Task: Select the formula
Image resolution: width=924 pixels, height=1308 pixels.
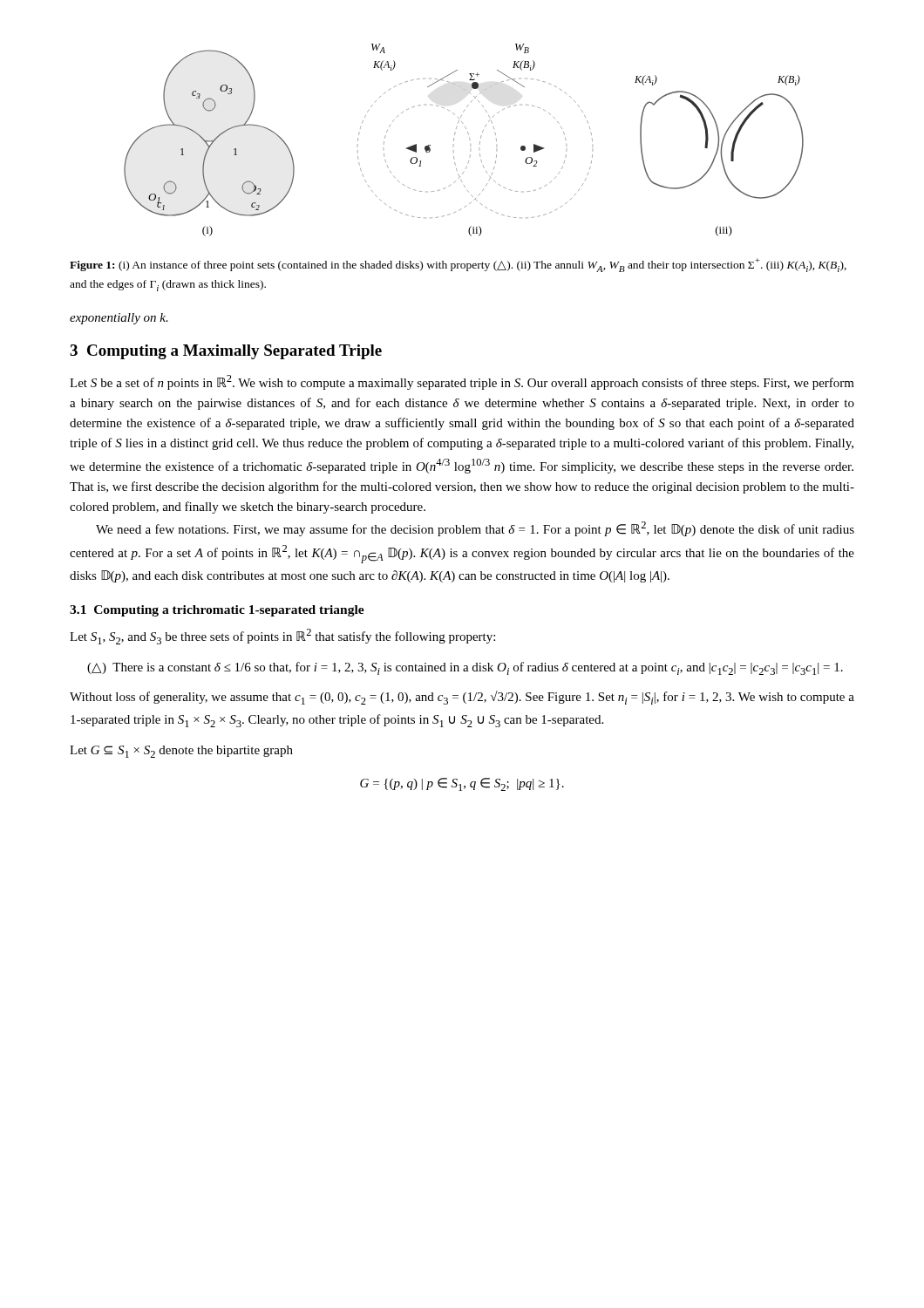Action: (x=462, y=785)
